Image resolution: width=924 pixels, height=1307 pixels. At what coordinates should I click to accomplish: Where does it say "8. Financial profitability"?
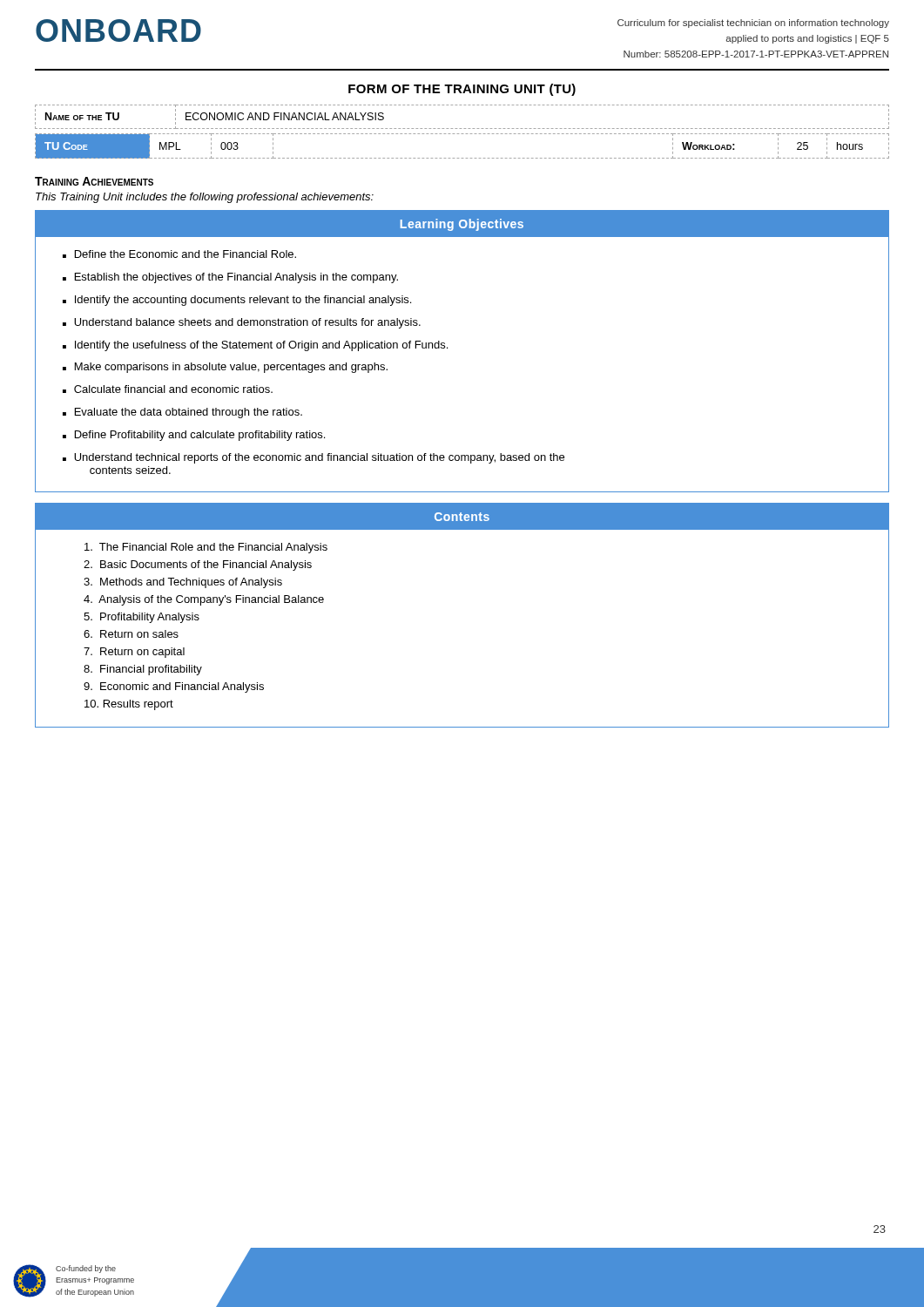point(143,668)
